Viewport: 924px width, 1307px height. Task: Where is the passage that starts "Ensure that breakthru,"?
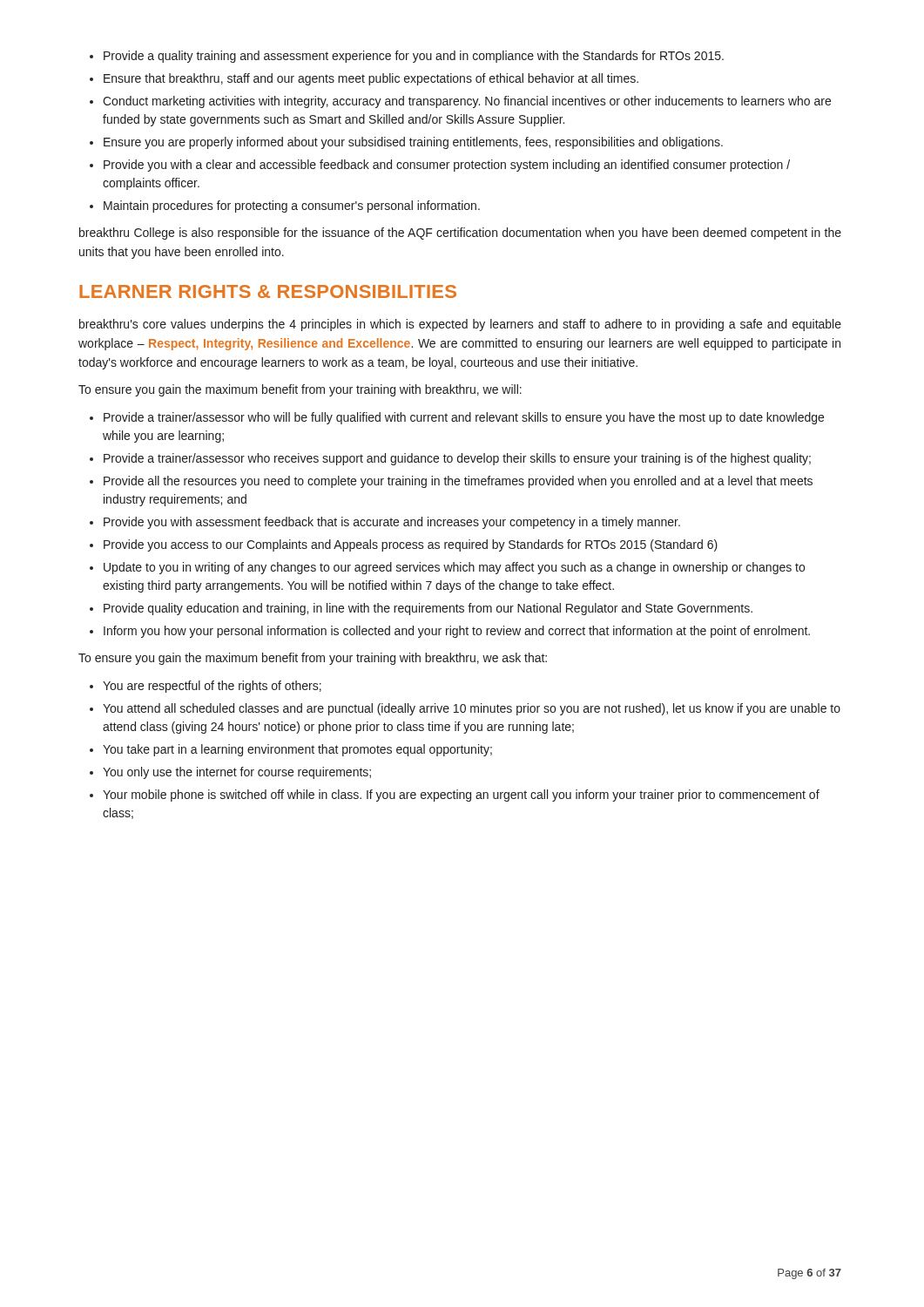tap(472, 79)
